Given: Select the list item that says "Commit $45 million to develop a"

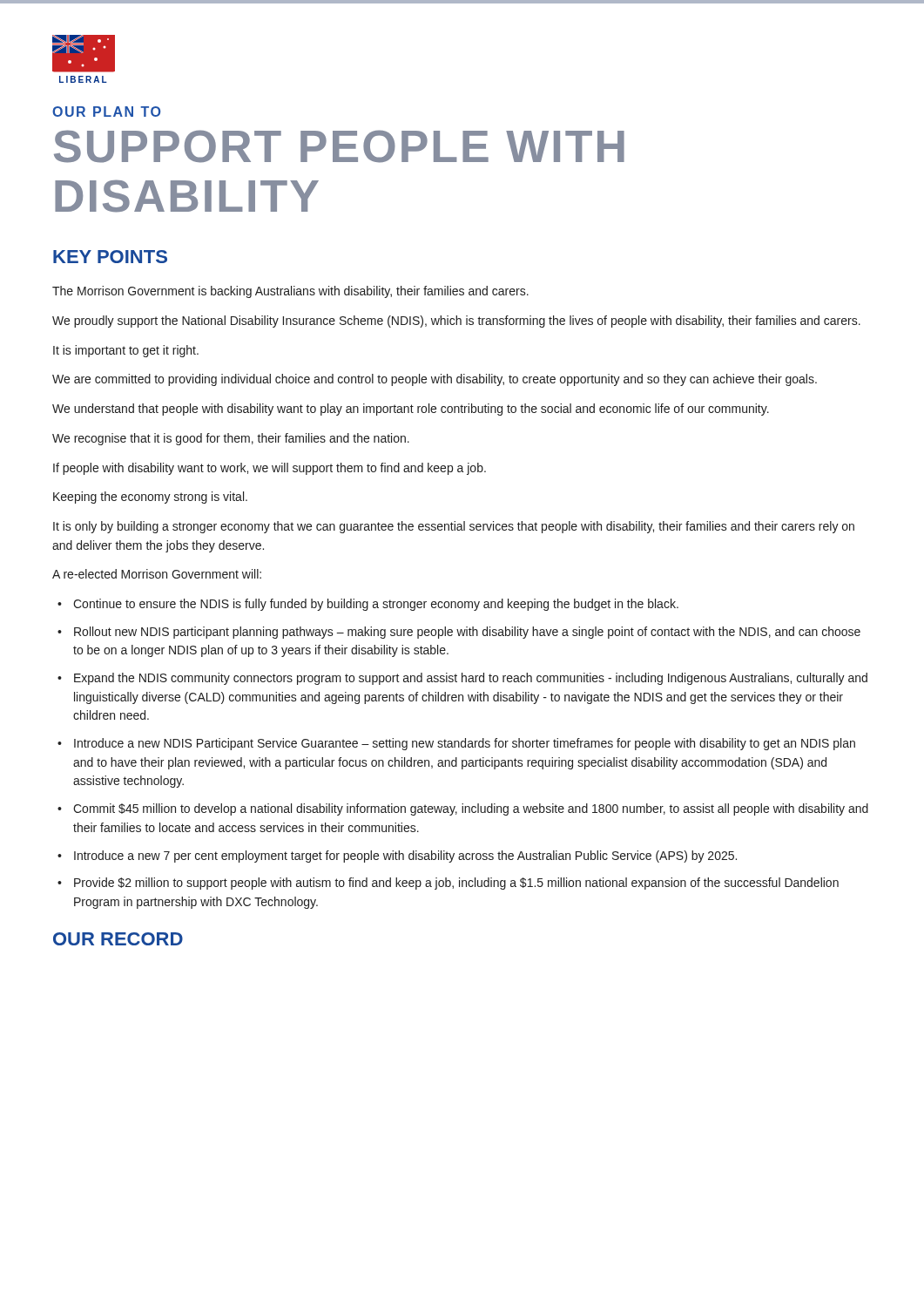Looking at the screenshot, I should (x=471, y=818).
